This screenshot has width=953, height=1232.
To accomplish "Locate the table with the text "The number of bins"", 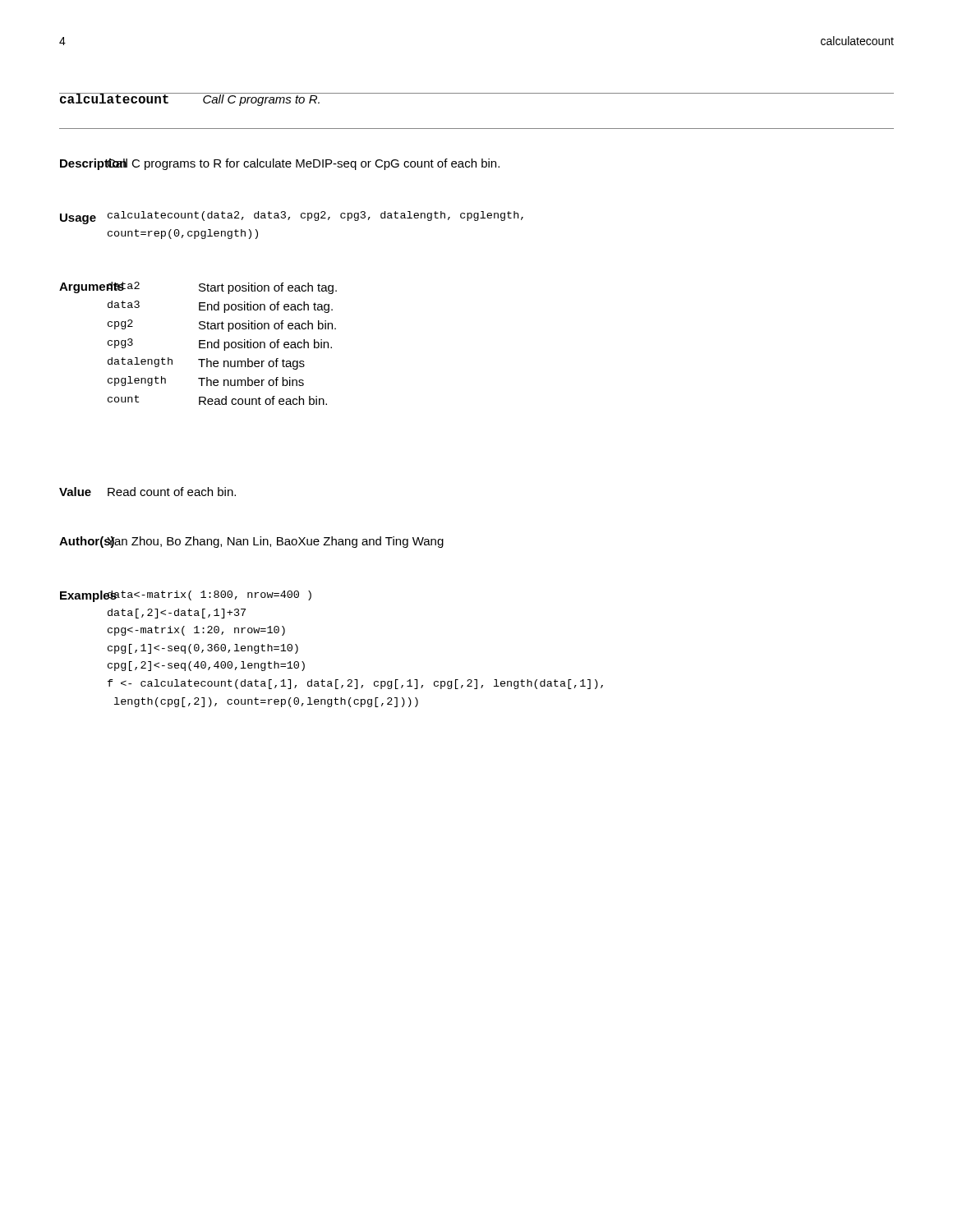I will pos(222,344).
